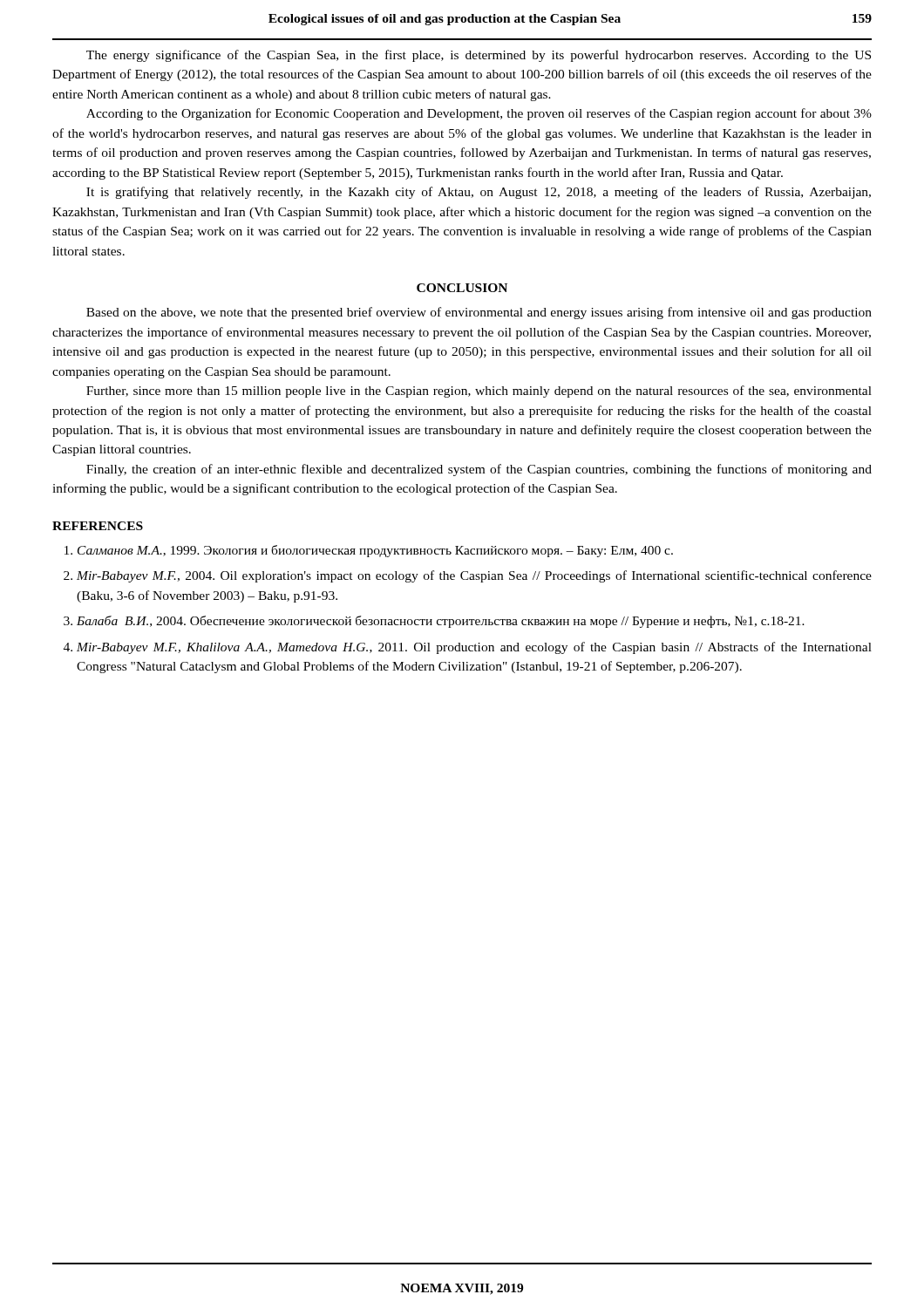Image resolution: width=924 pixels, height=1308 pixels.
Task: Where is the passage that starts "Finally, the creation of an inter-ethnic flexible"?
Action: (x=462, y=479)
